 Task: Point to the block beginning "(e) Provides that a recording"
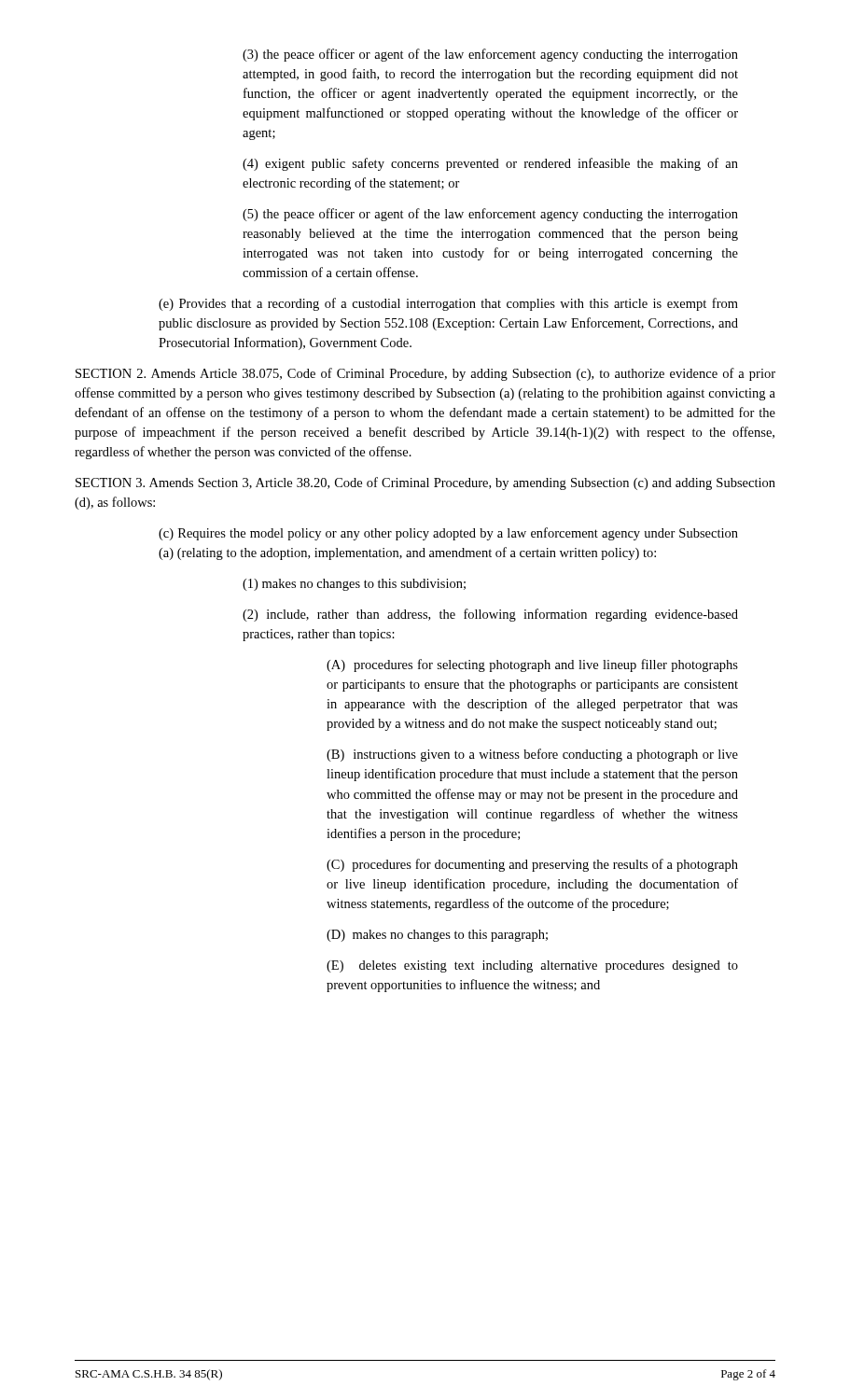click(x=448, y=323)
